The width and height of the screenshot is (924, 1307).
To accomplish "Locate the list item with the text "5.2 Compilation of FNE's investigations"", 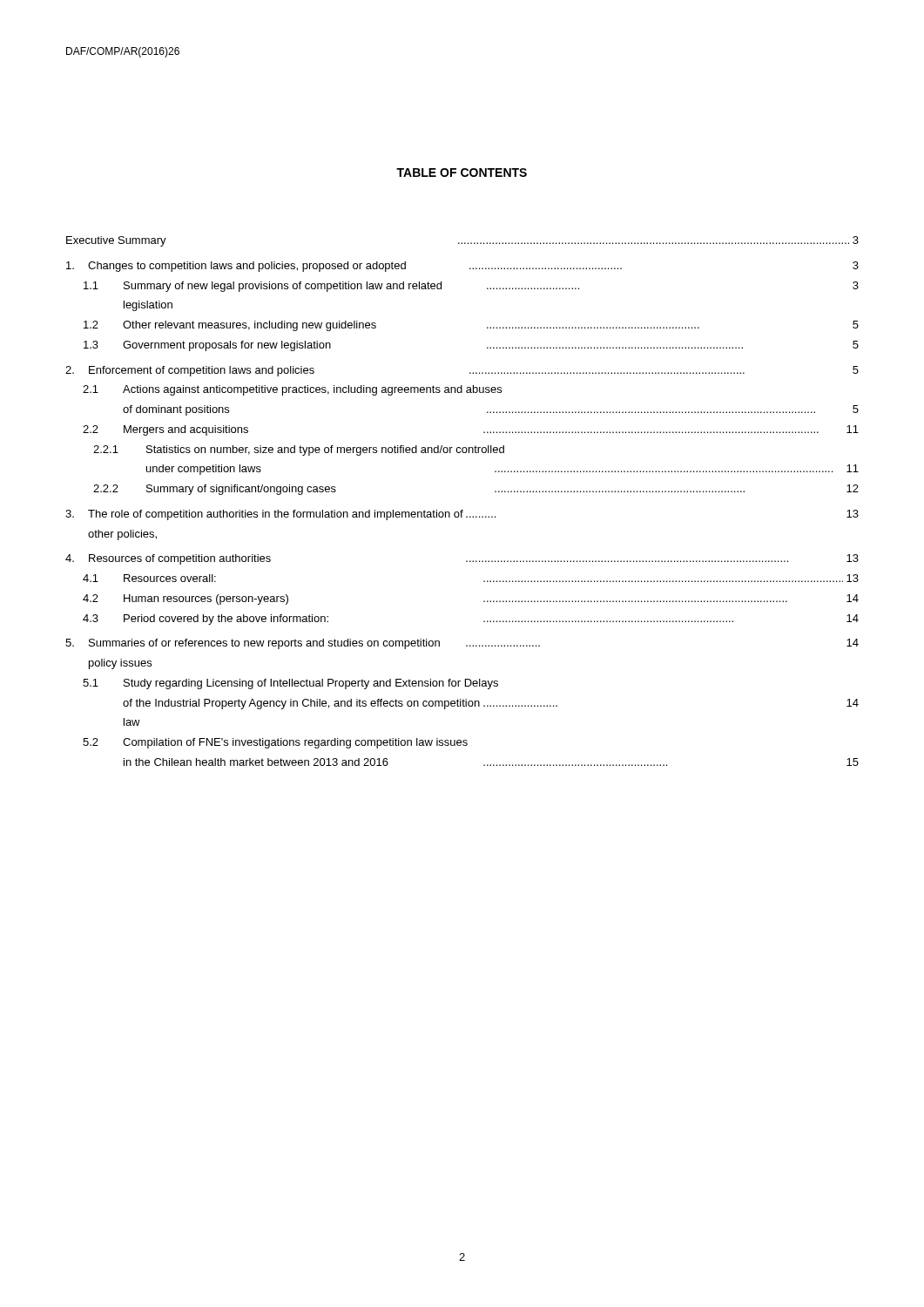I will (x=462, y=743).
